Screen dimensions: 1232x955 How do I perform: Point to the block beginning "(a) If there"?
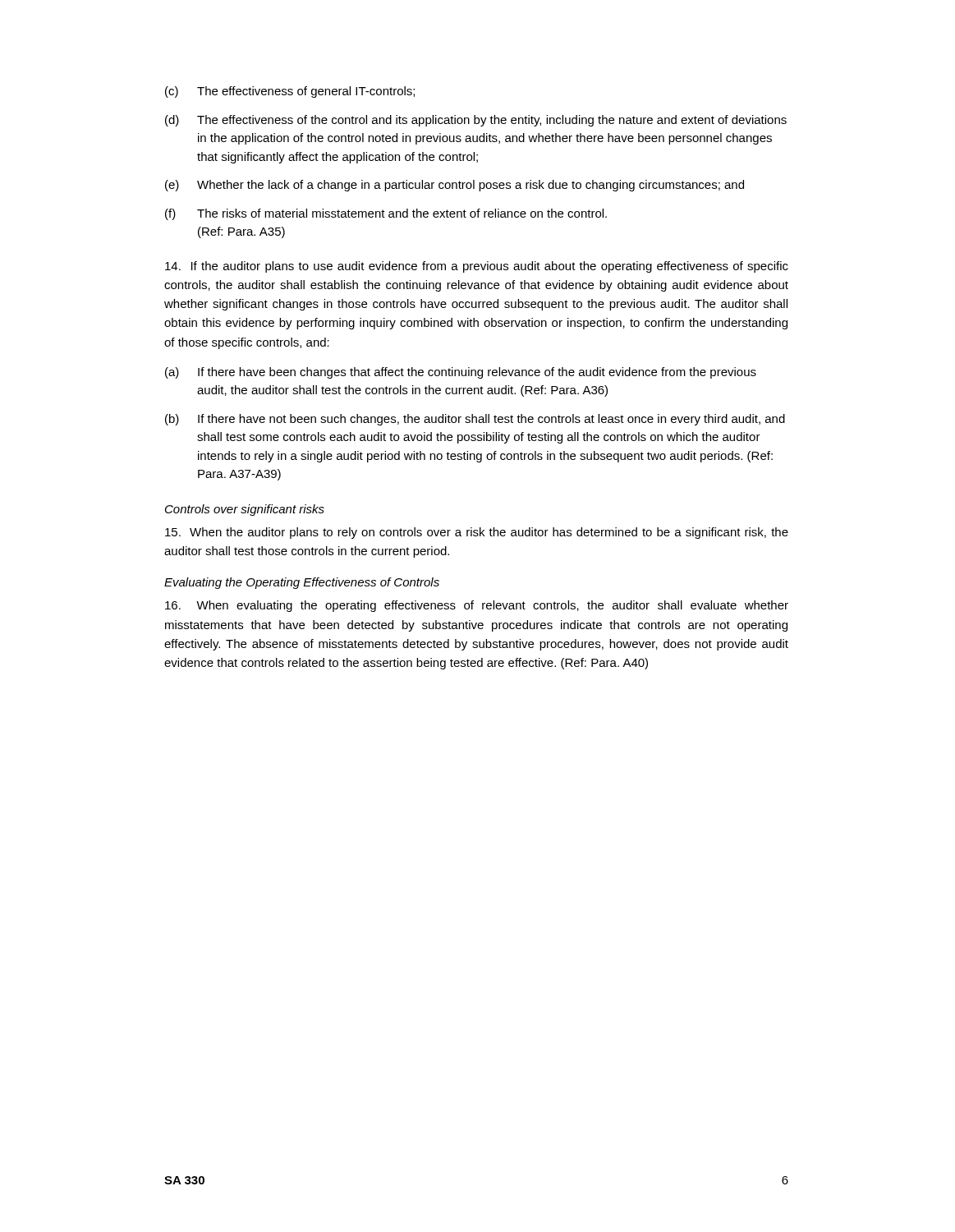476,381
